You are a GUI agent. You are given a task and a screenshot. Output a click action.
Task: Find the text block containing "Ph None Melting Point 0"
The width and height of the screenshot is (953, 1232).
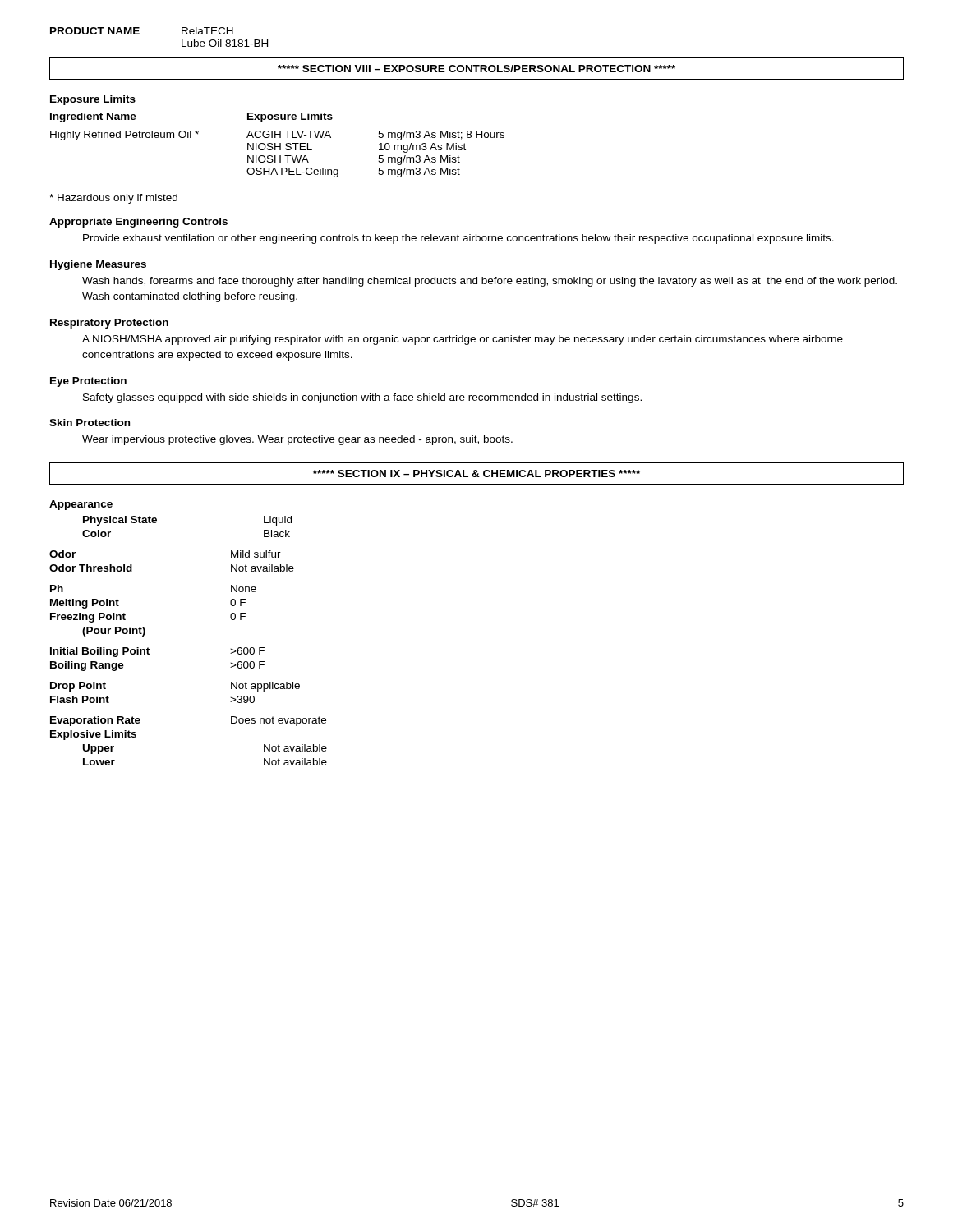pos(53,589)
